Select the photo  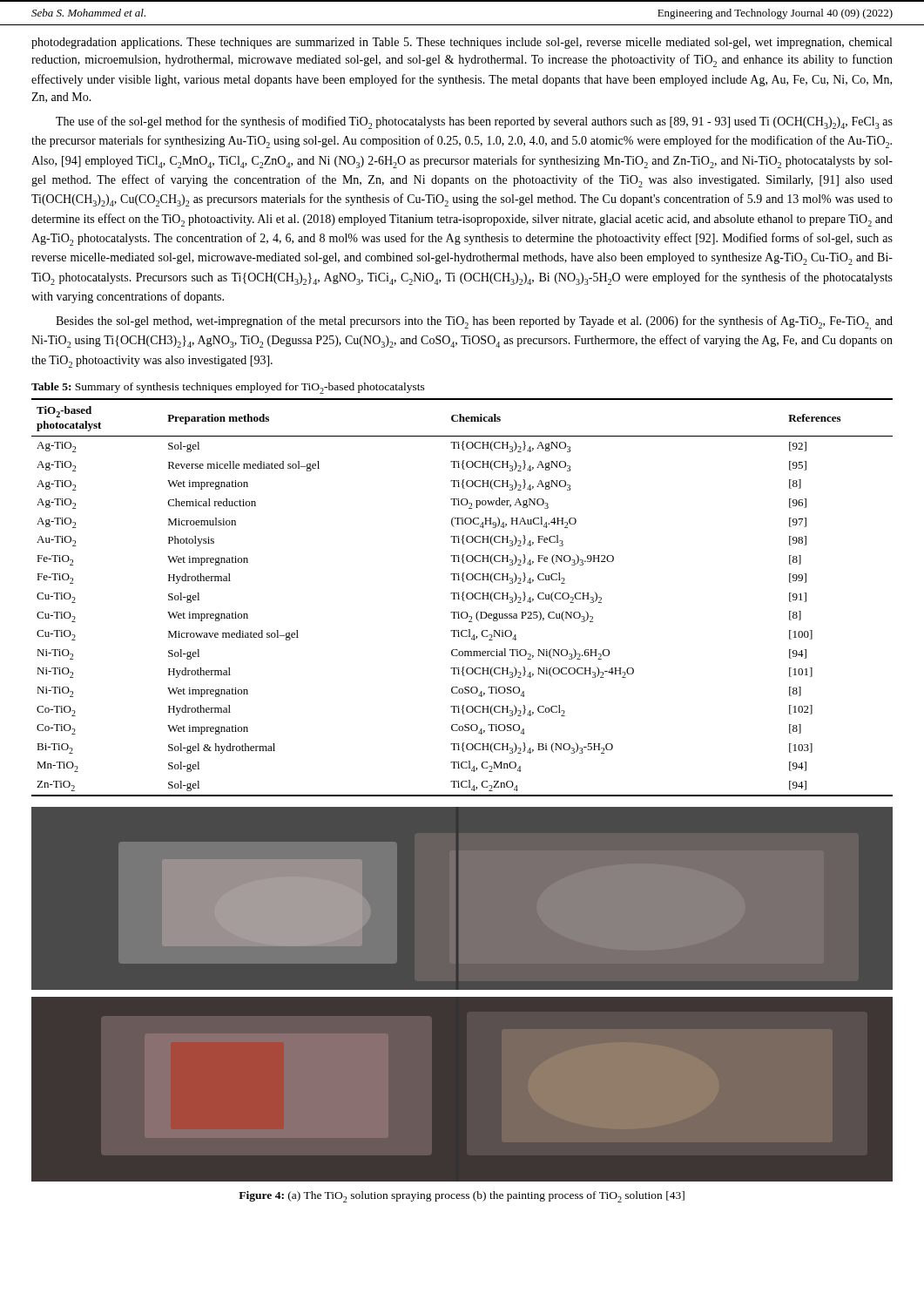(462, 996)
